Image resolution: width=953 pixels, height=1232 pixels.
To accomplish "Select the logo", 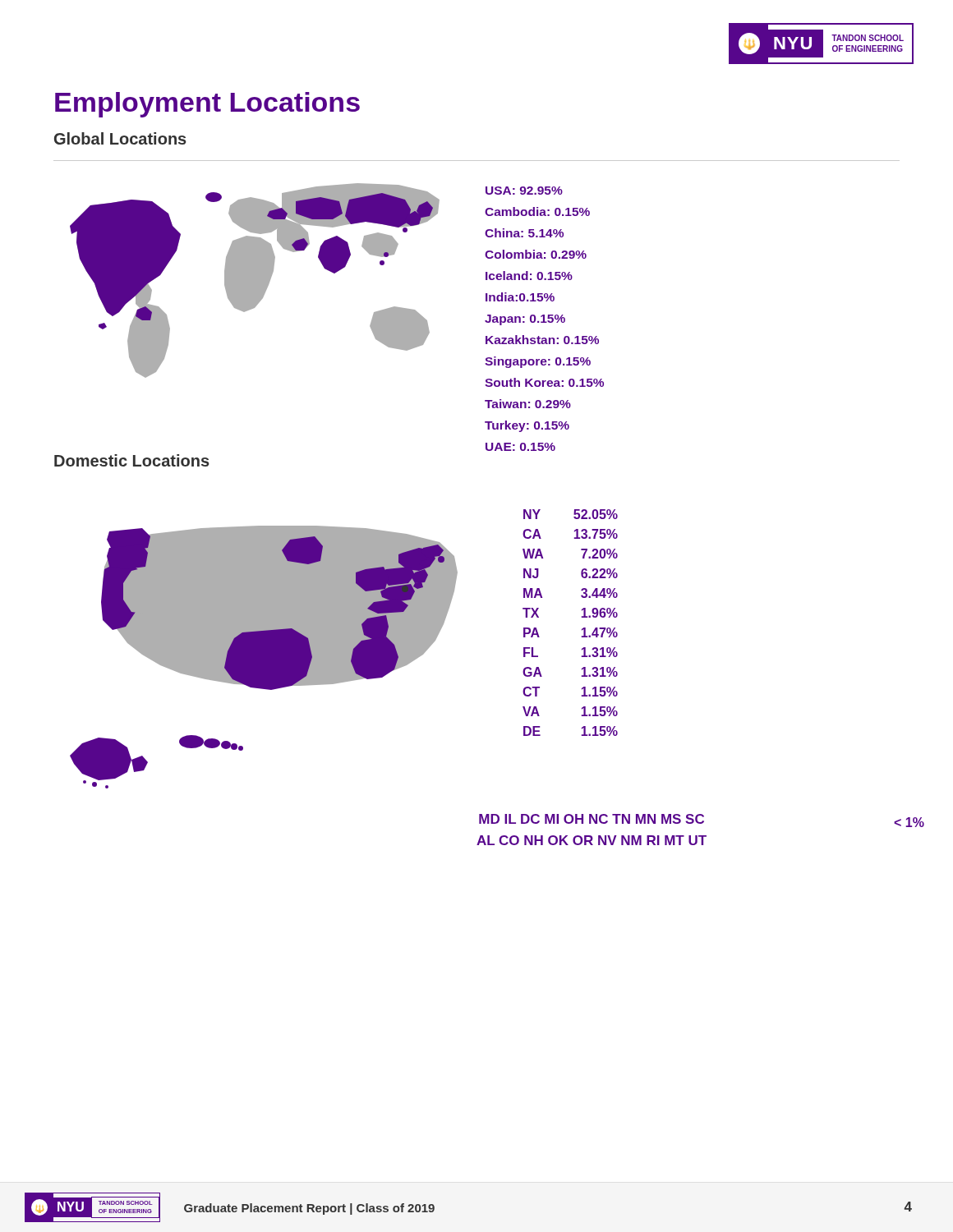I will 821,44.
